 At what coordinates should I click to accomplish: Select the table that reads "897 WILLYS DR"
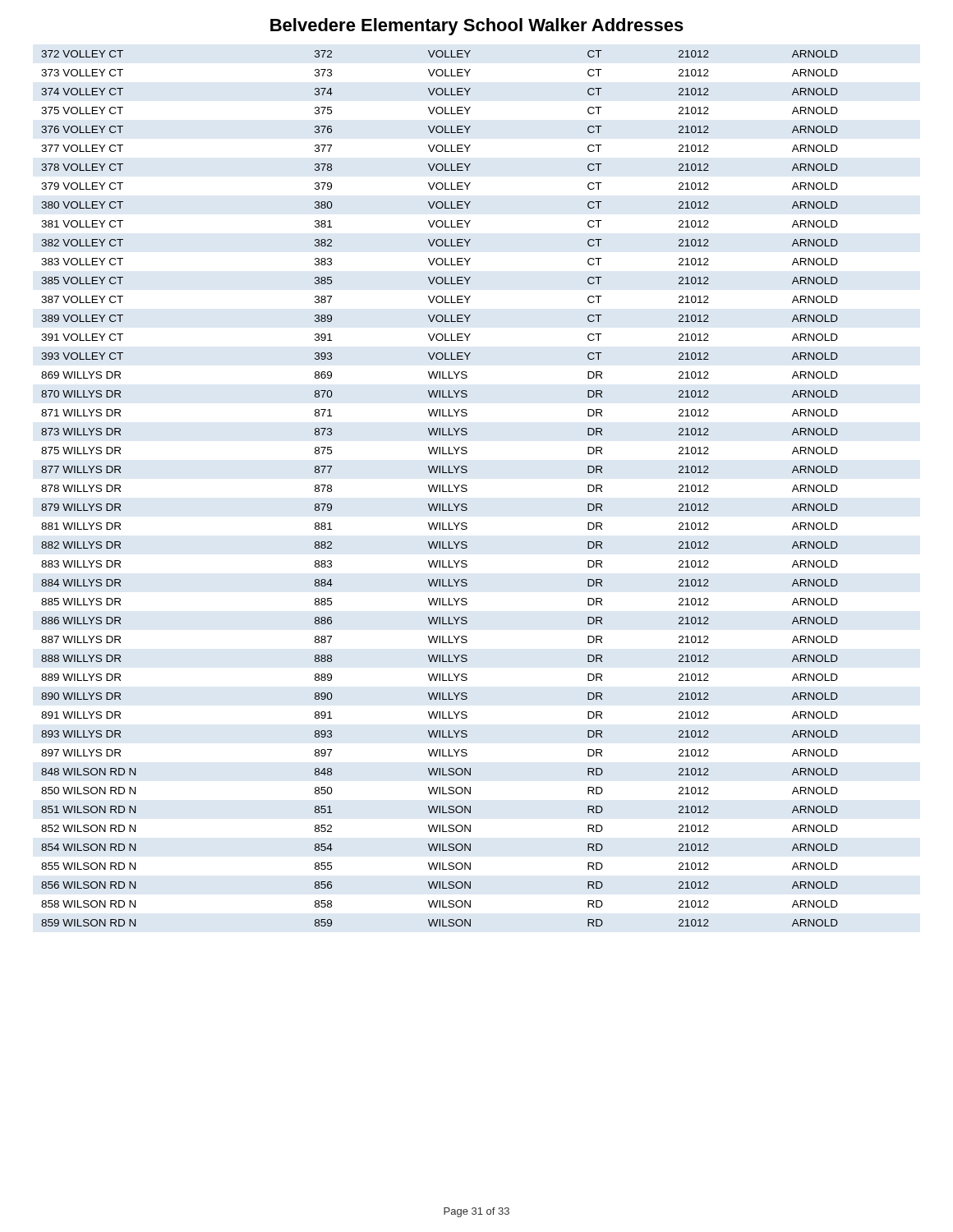point(476,488)
